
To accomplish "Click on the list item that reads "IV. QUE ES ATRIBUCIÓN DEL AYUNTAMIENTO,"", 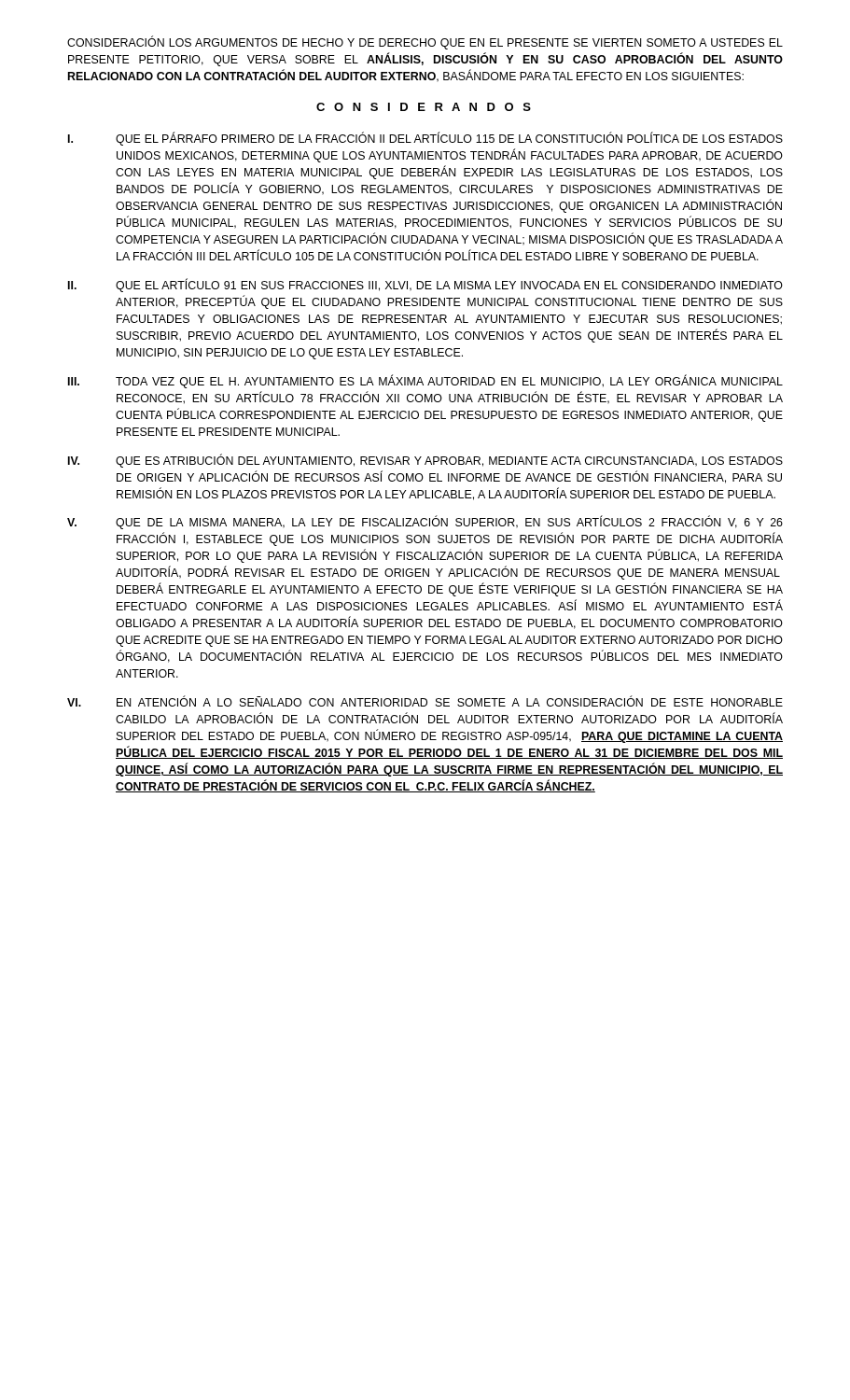I will click(425, 478).
